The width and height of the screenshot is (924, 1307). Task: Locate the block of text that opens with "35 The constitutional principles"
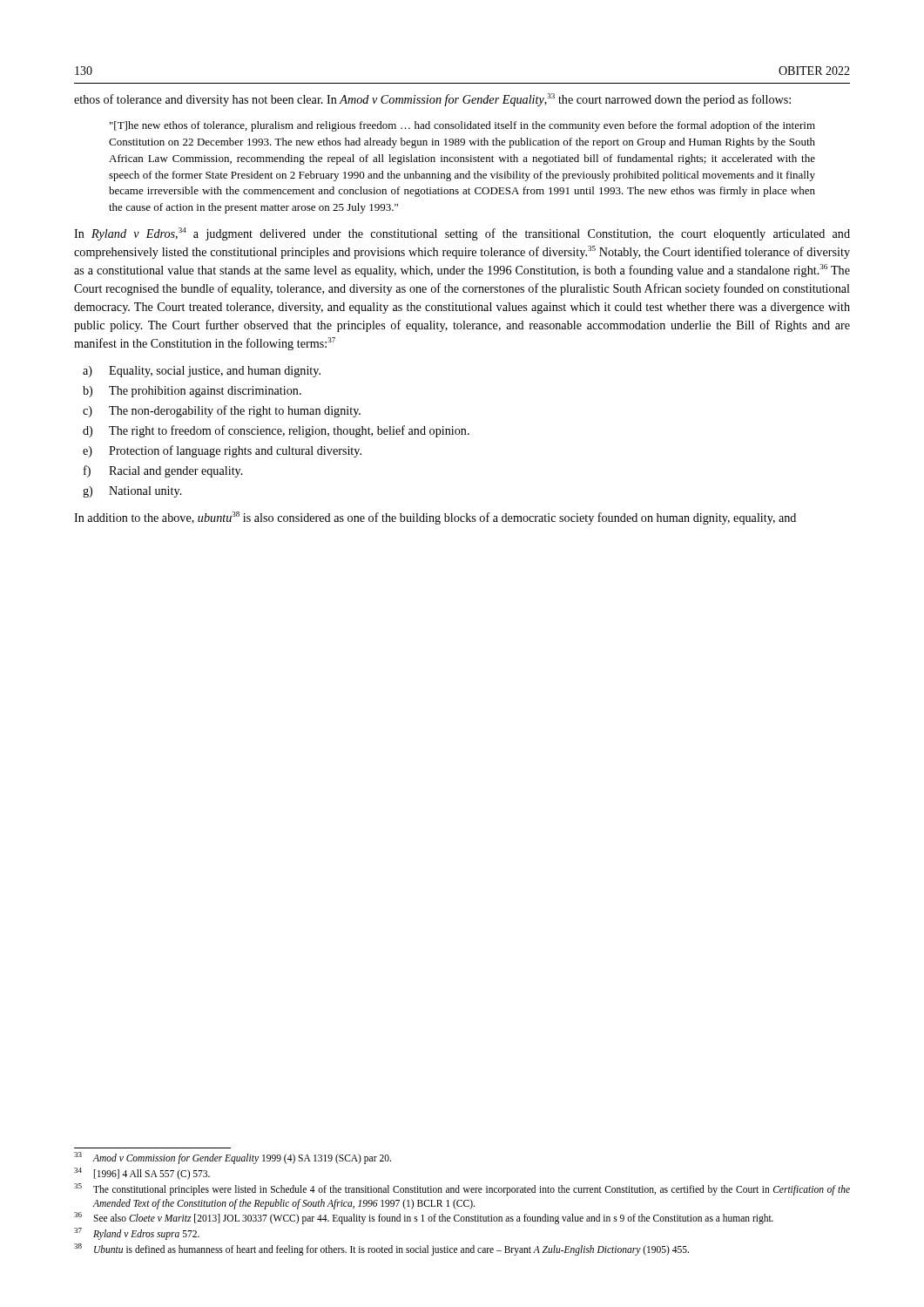[462, 1197]
